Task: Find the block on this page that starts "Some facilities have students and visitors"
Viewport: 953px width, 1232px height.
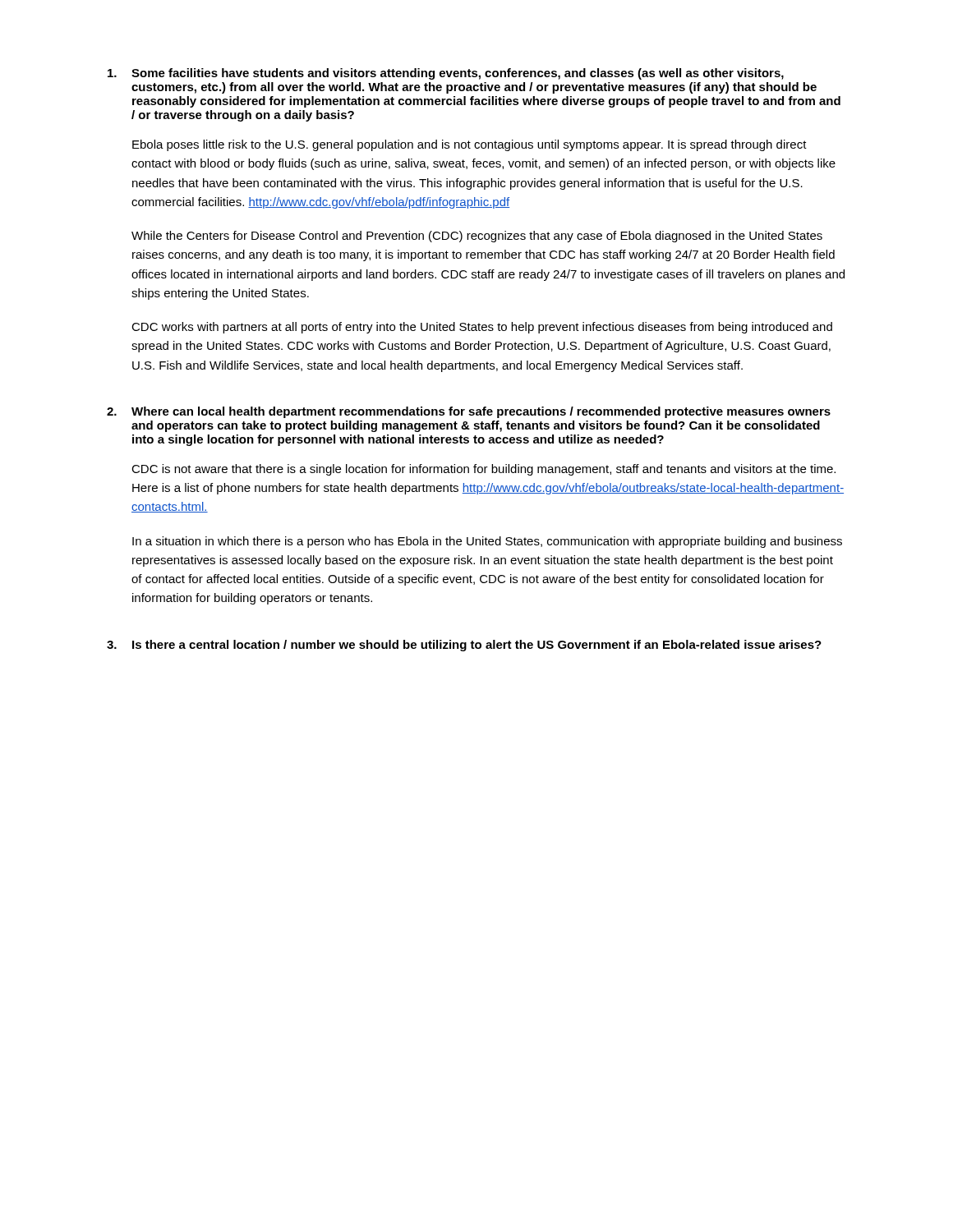Action: click(x=476, y=94)
